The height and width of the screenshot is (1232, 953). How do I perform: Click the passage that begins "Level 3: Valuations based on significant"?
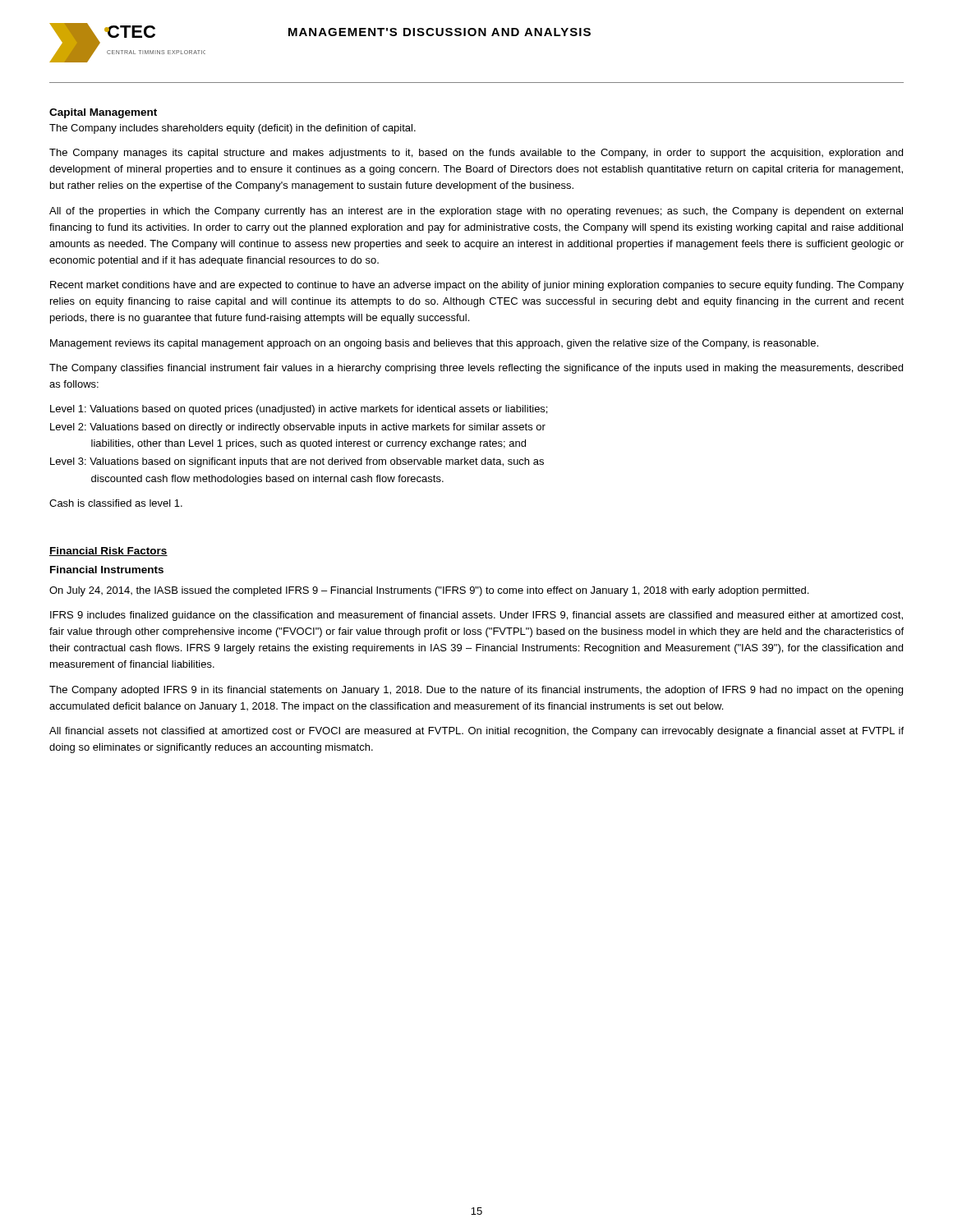click(x=297, y=470)
